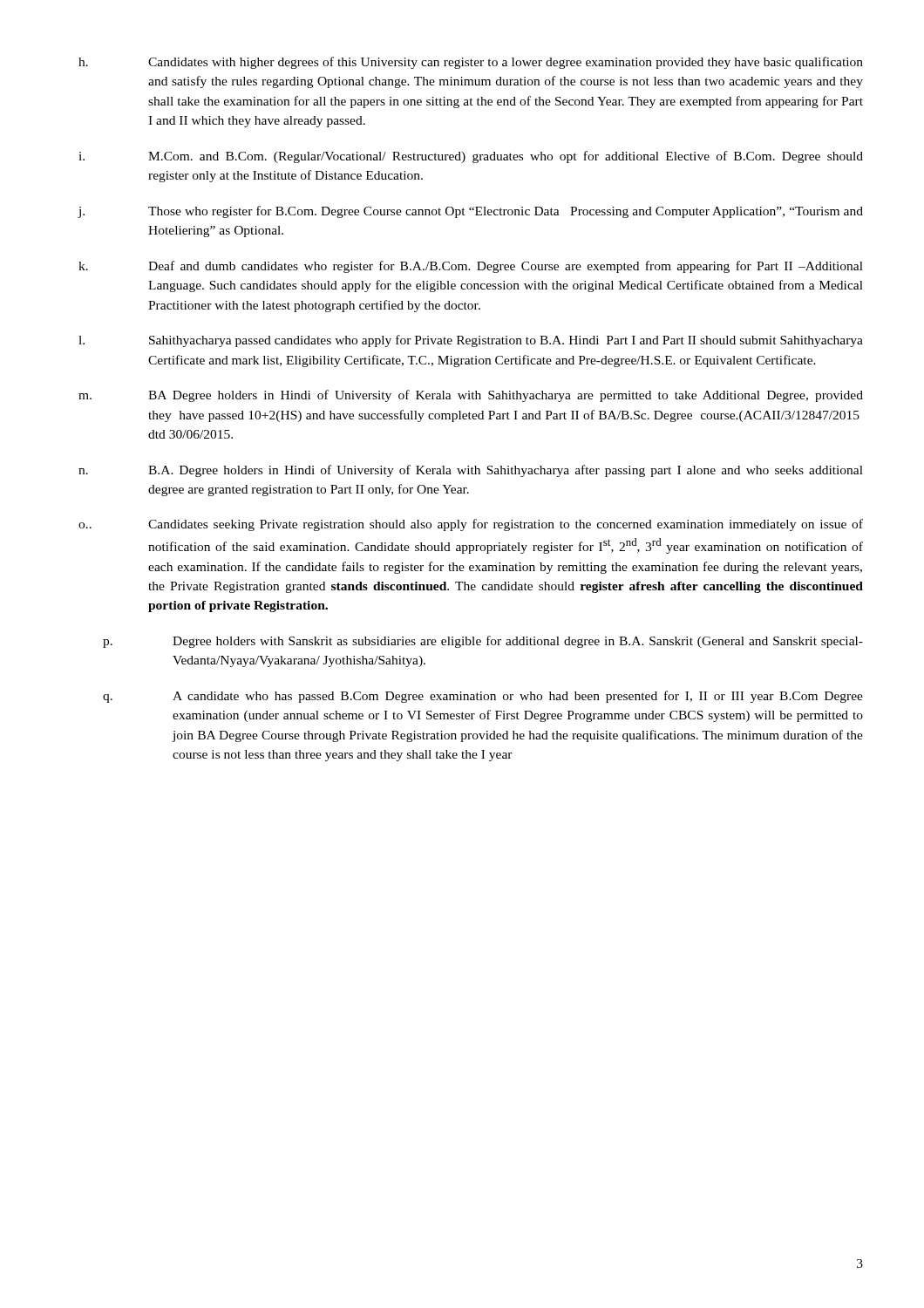This screenshot has width=924, height=1308.
Task: Find the list item that reads "o.. Candidates seeking Private registration should"
Action: (x=471, y=565)
